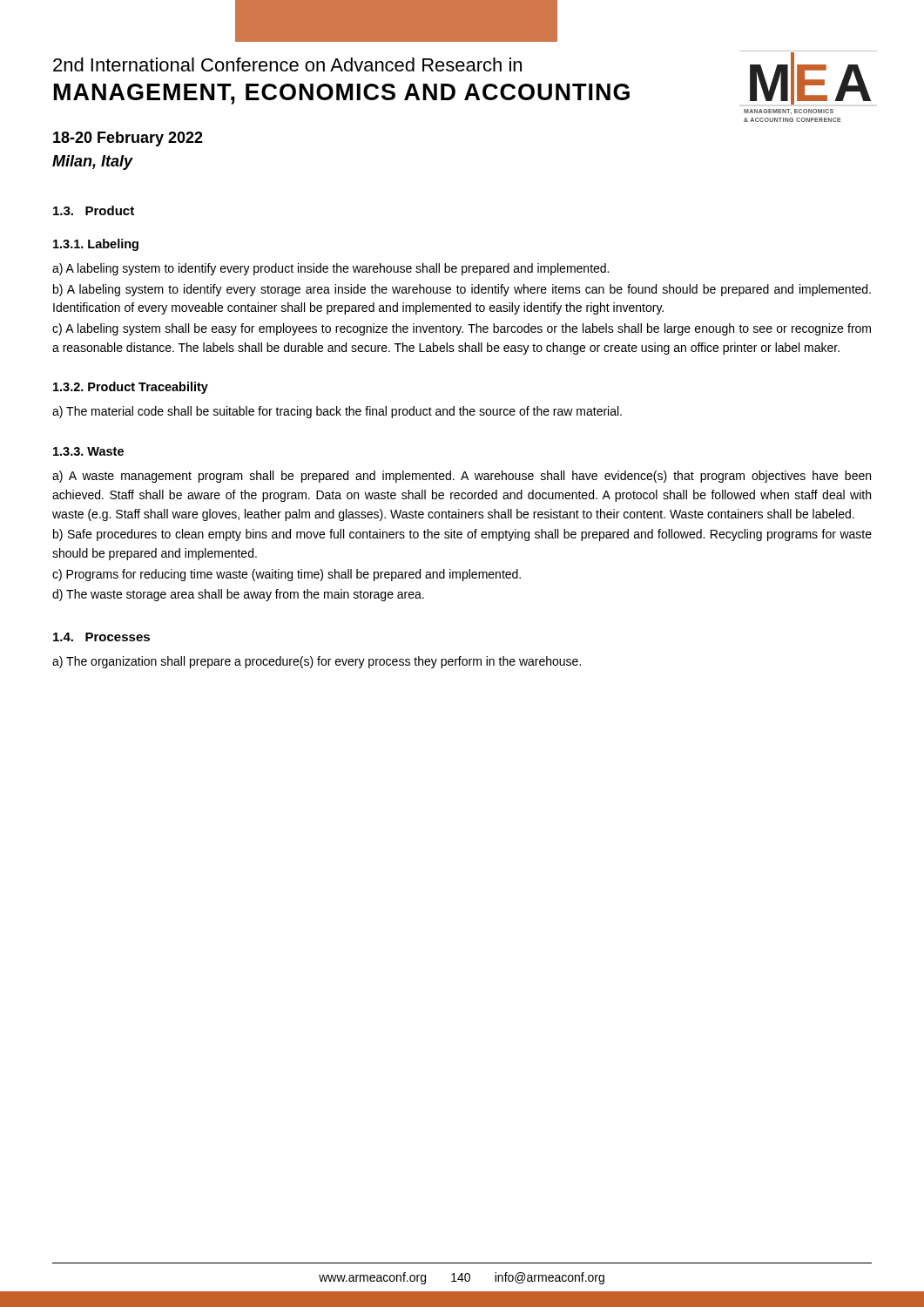Where does it say "Milan, Italy"?
The height and width of the screenshot is (1307, 924).
92,161
